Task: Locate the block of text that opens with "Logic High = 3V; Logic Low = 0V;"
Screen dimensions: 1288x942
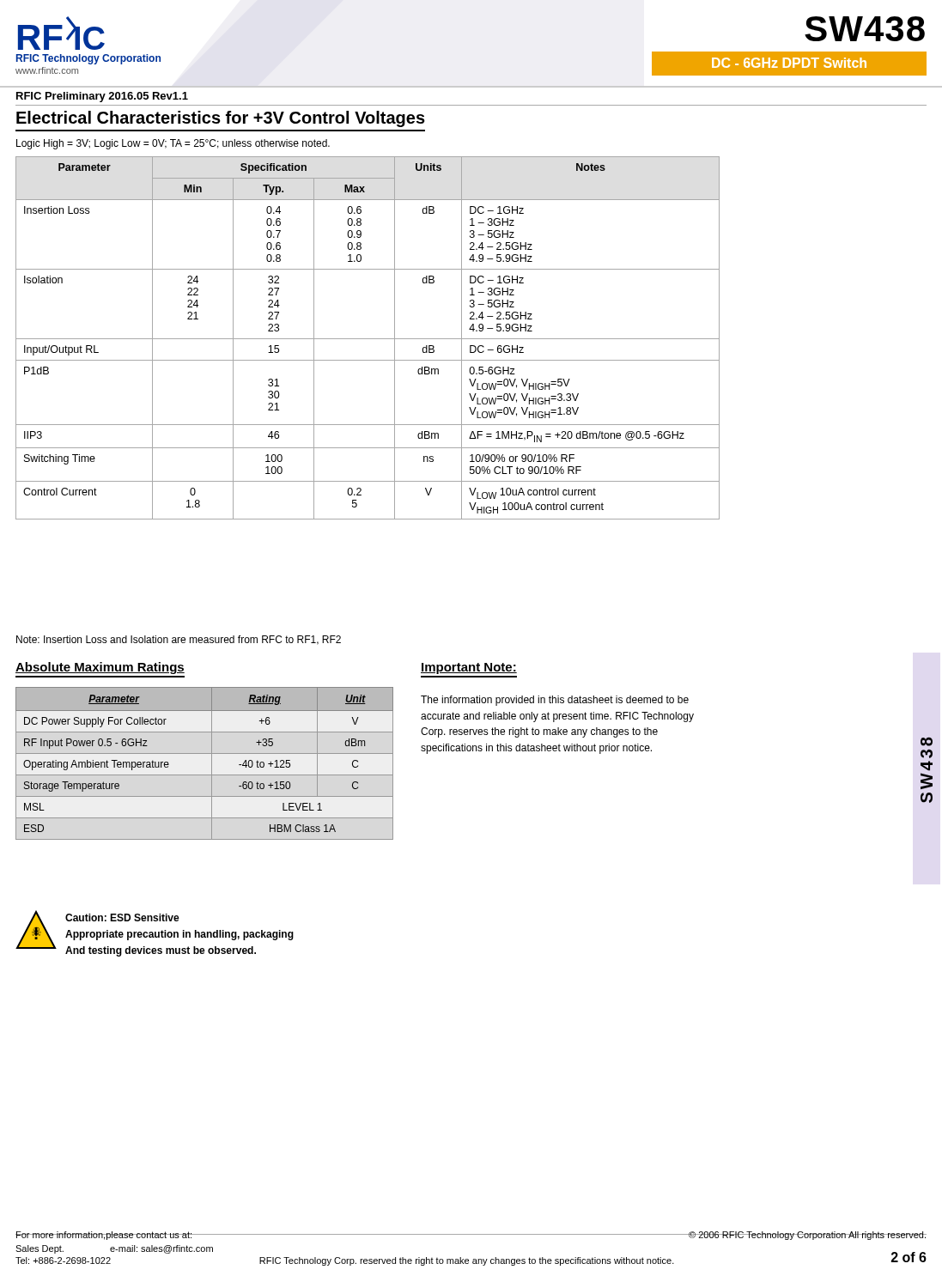Action: coord(173,143)
